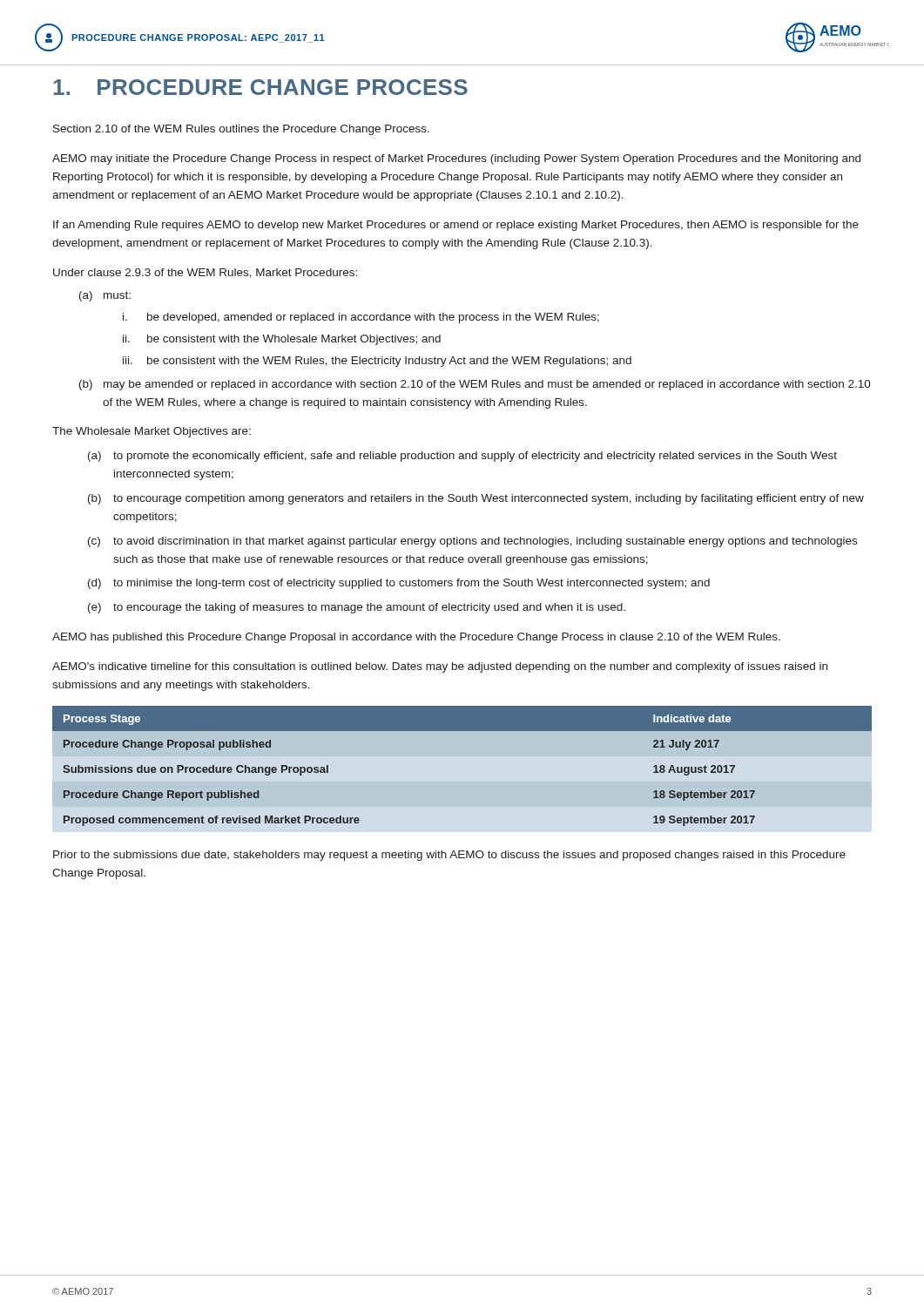Click on the text block starting "i. be developed, amended"
Viewport: 924px width, 1307px height.
[x=361, y=318]
